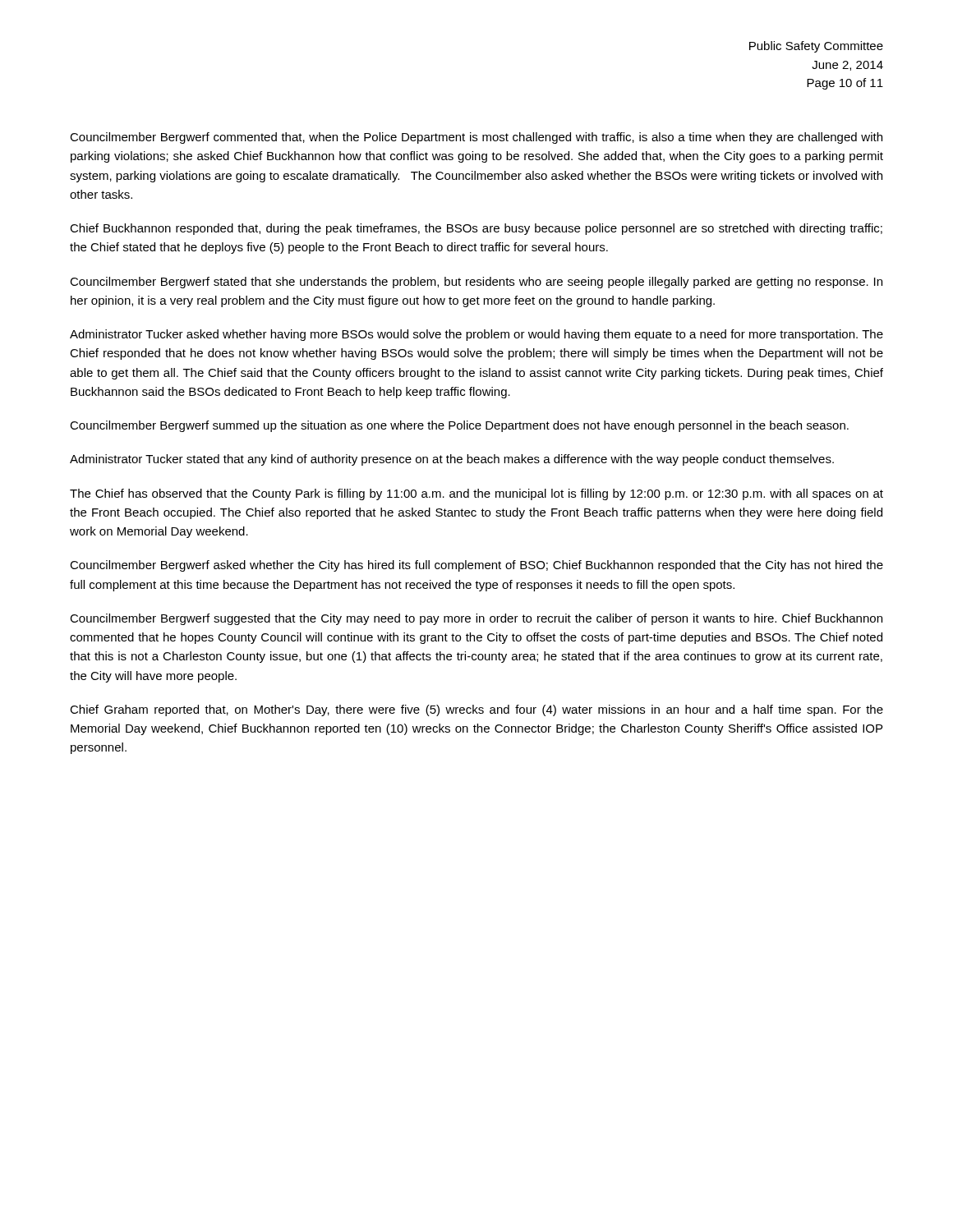Screen dimensions: 1232x953
Task: Locate the block of text that opens with "Councilmember Bergwerf summed up"
Action: [460, 425]
